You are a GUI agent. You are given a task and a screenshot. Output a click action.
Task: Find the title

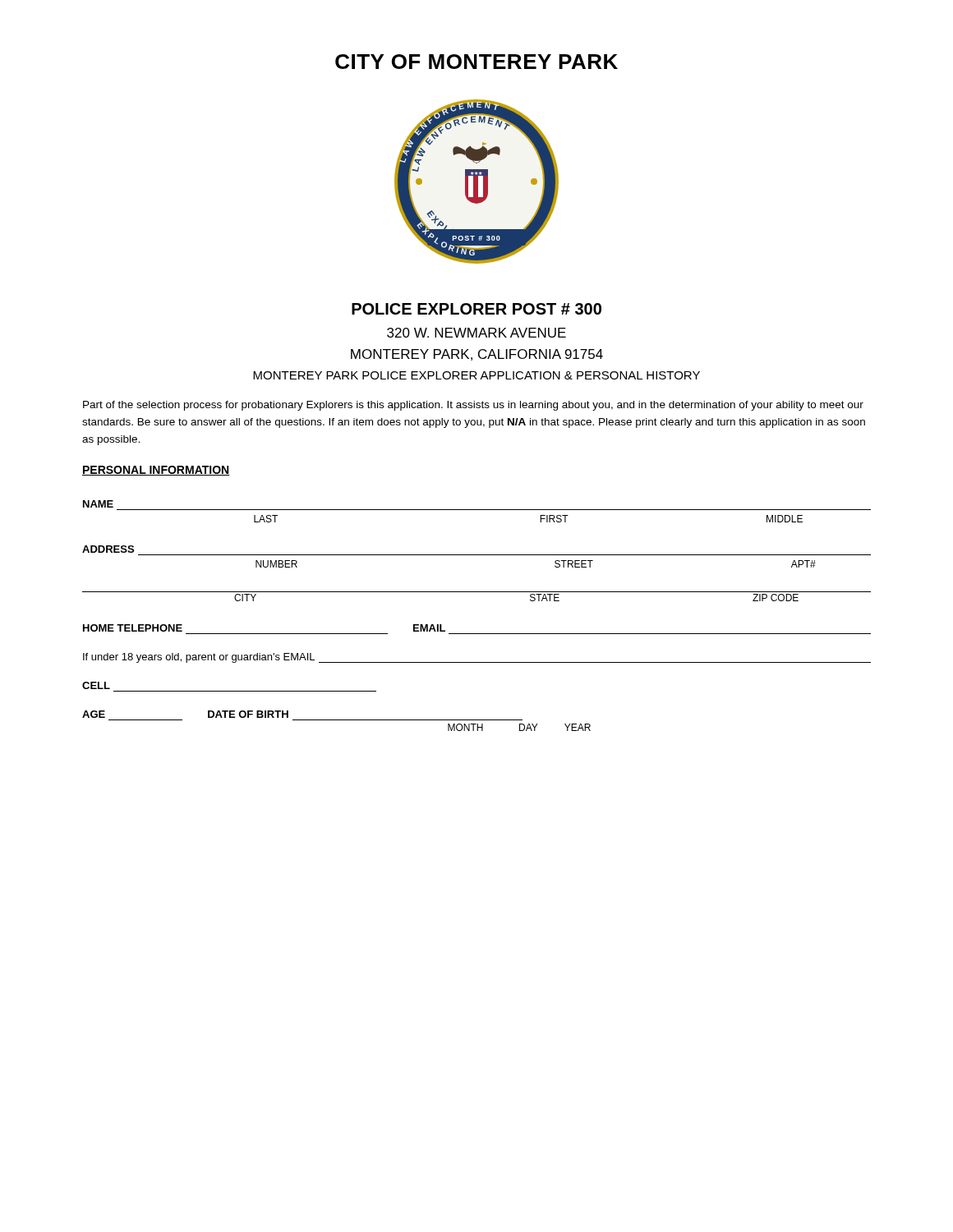[476, 62]
